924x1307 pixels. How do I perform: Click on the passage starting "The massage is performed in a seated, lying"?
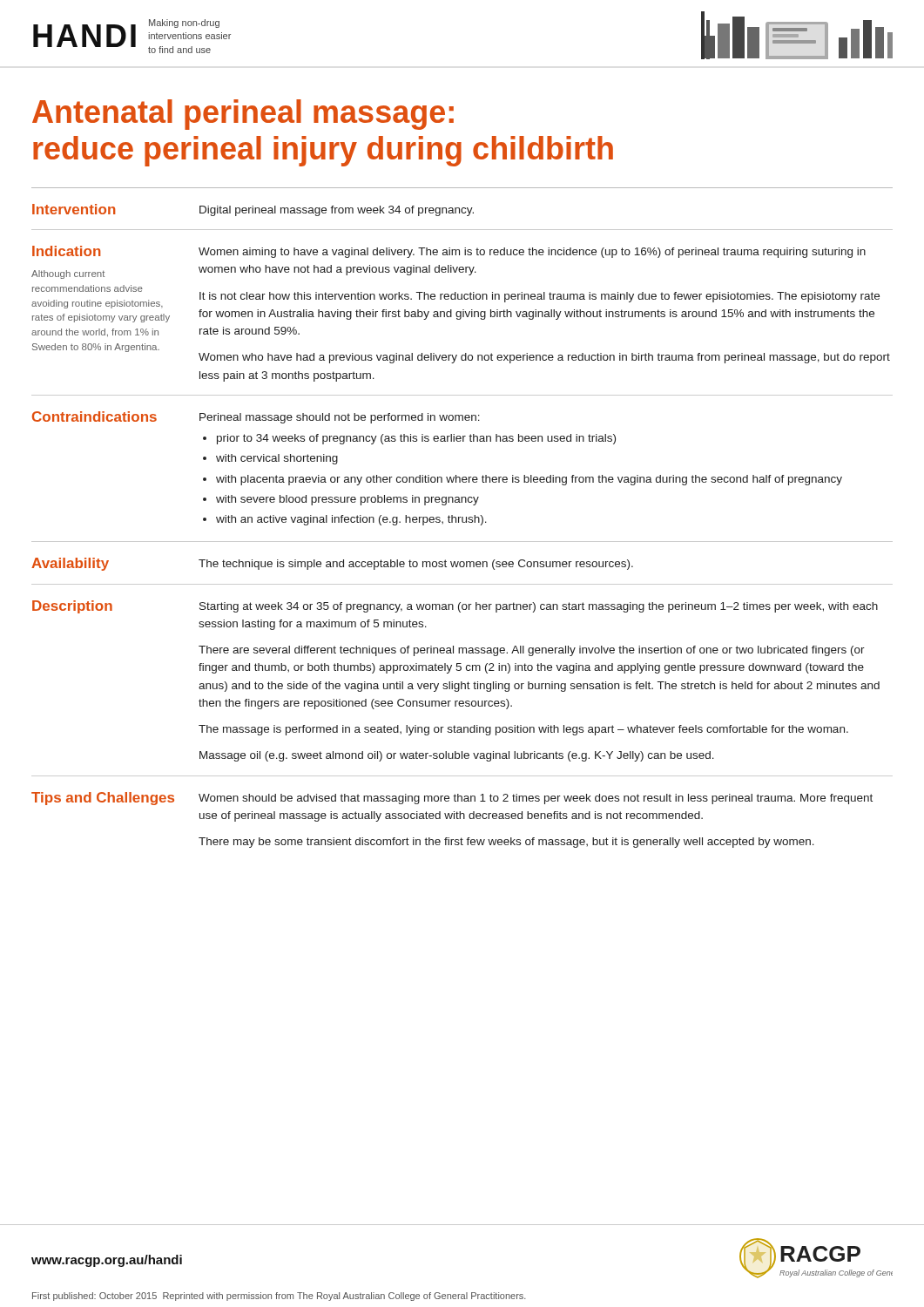point(524,729)
